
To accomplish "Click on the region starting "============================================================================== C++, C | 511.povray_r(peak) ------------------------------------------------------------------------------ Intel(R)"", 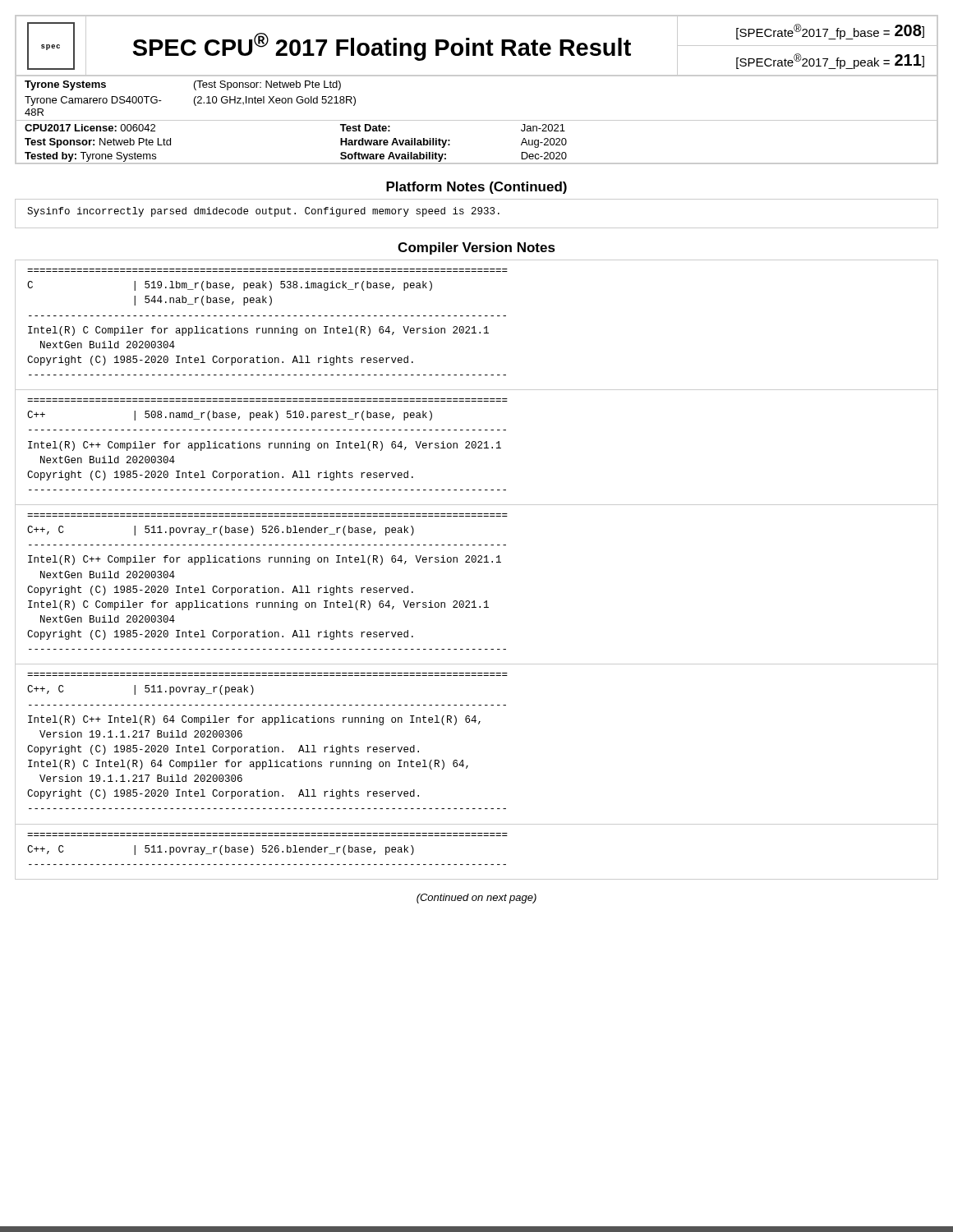I will point(39,689).
